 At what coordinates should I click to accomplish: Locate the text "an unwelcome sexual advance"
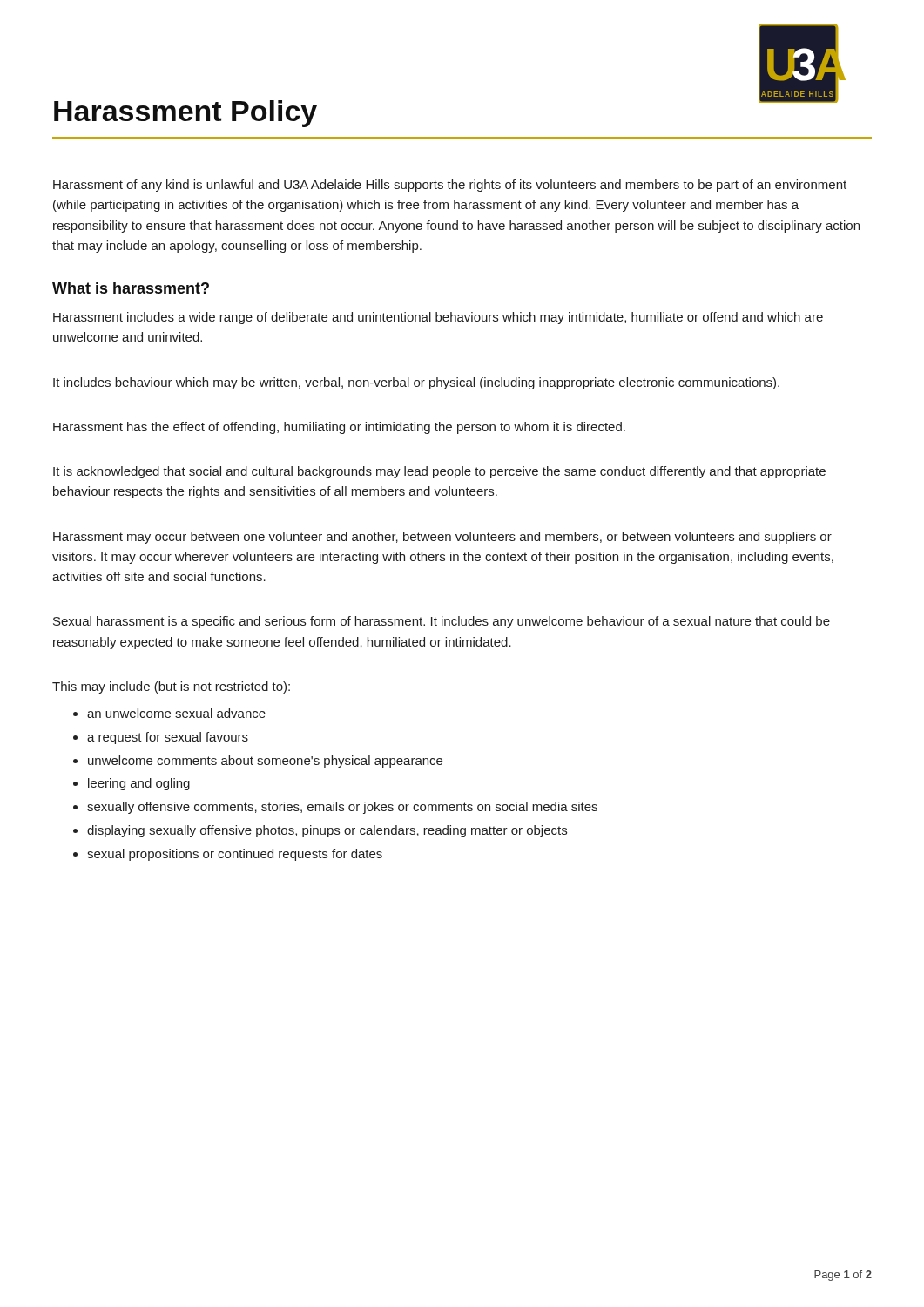coord(176,713)
